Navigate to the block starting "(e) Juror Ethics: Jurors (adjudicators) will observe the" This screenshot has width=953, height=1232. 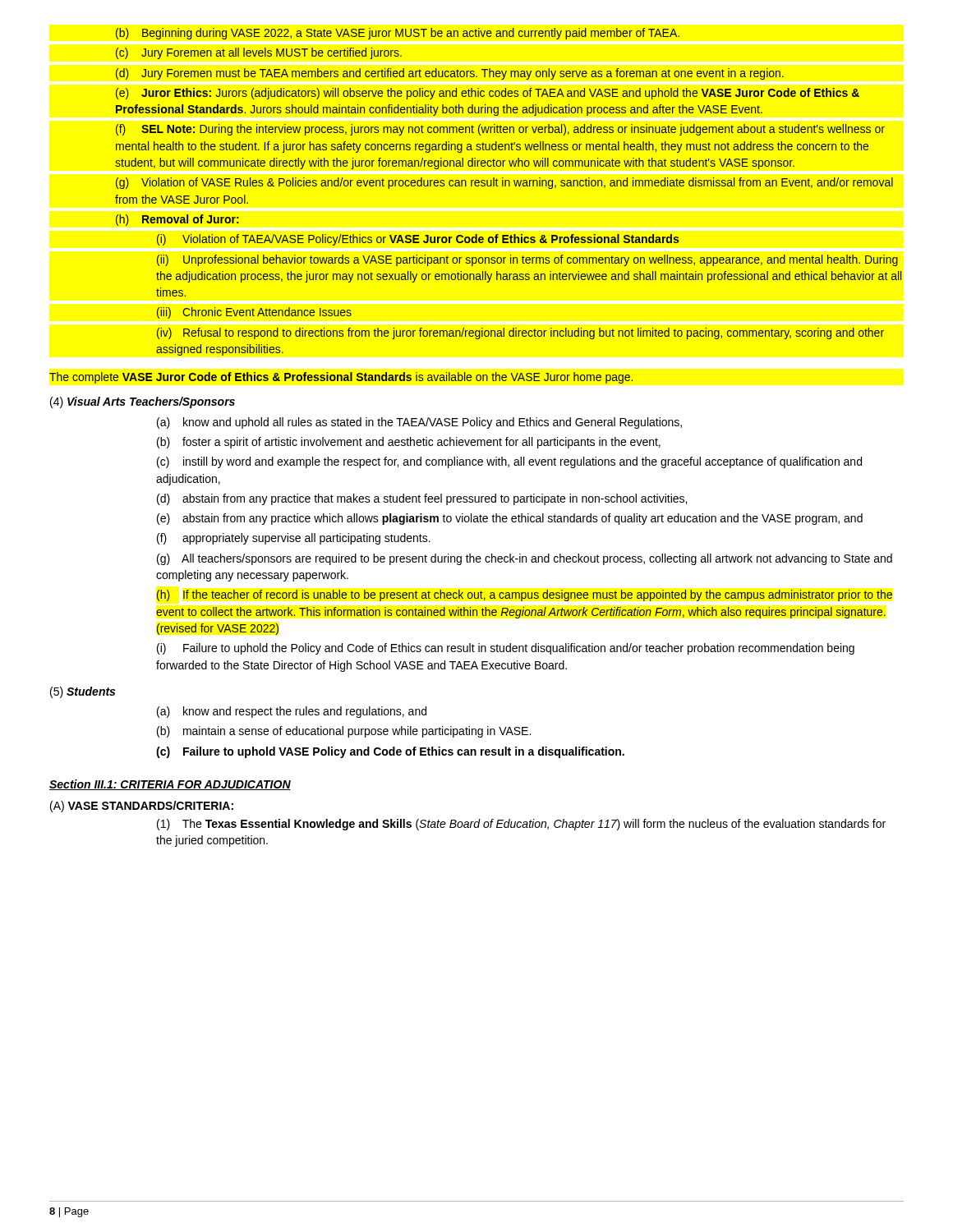point(487,100)
